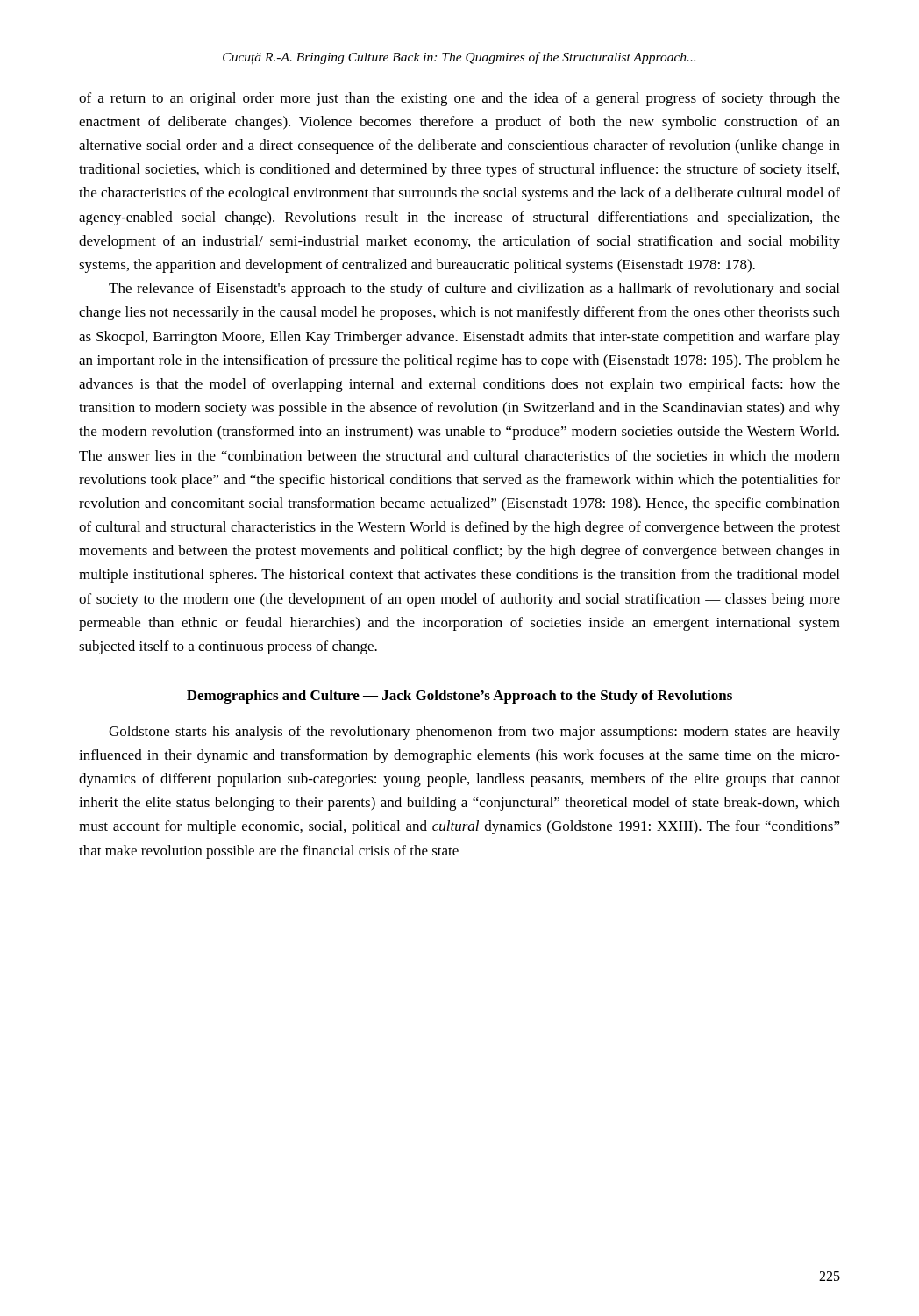Find the region starting "Demographics and Culture —"
The height and width of the screenshot is (1316, 919).
click(x=459, y=695)
